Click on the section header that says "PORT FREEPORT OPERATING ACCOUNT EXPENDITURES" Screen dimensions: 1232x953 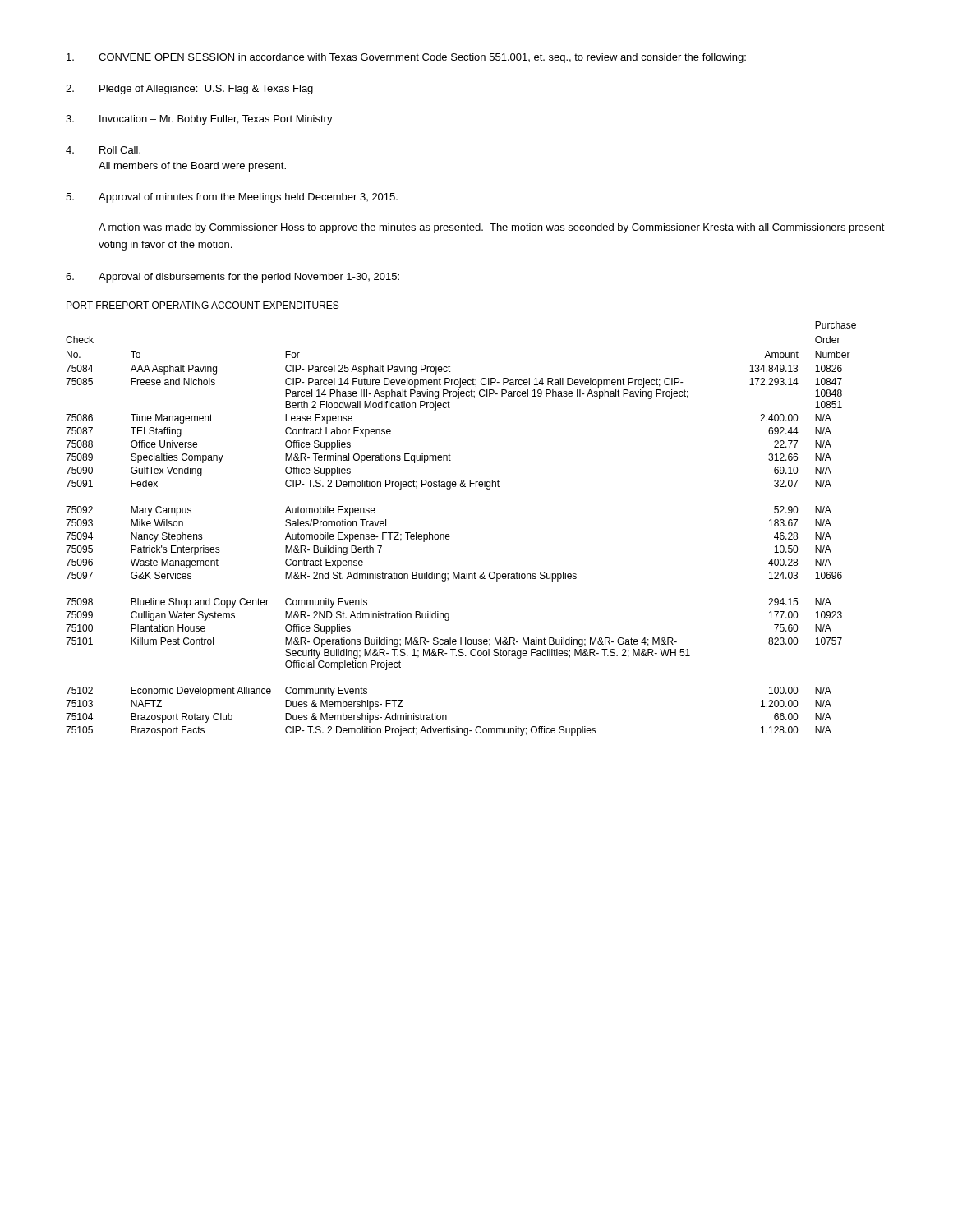click(202, 306)
